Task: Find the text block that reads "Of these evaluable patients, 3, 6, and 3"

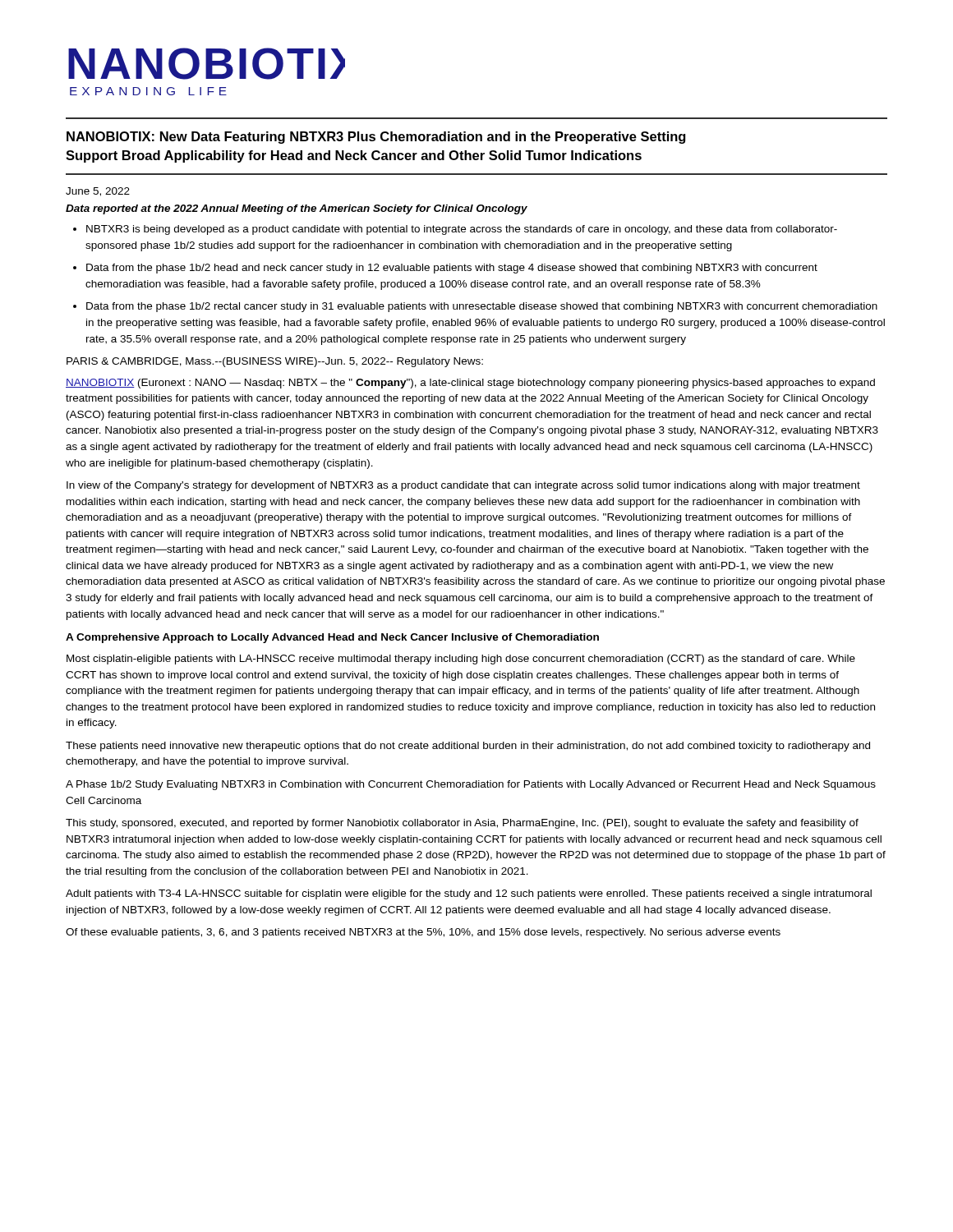Action: pos(423,932)
